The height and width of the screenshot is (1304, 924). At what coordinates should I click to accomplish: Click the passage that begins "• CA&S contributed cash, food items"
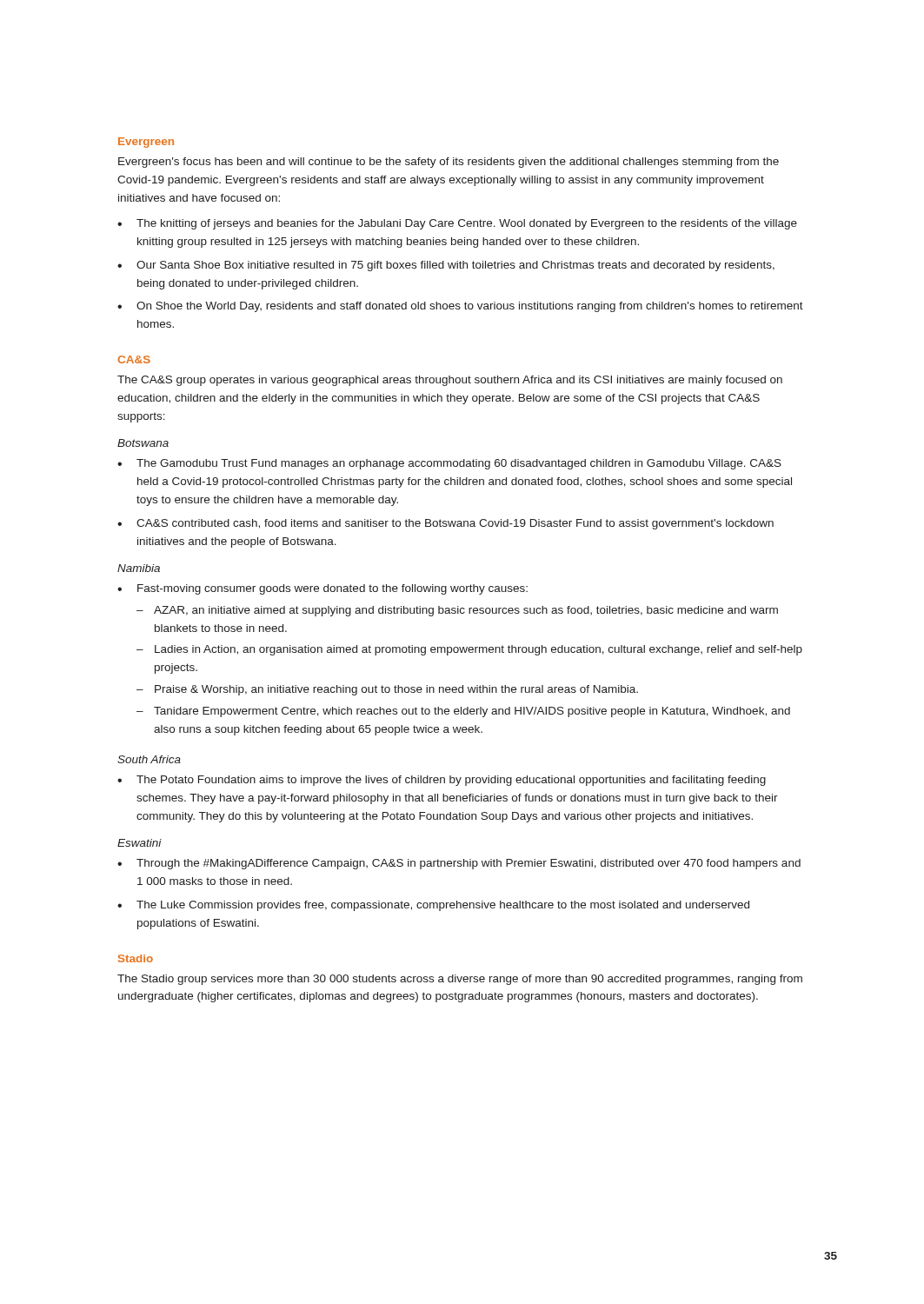click(x=461, y=533)
